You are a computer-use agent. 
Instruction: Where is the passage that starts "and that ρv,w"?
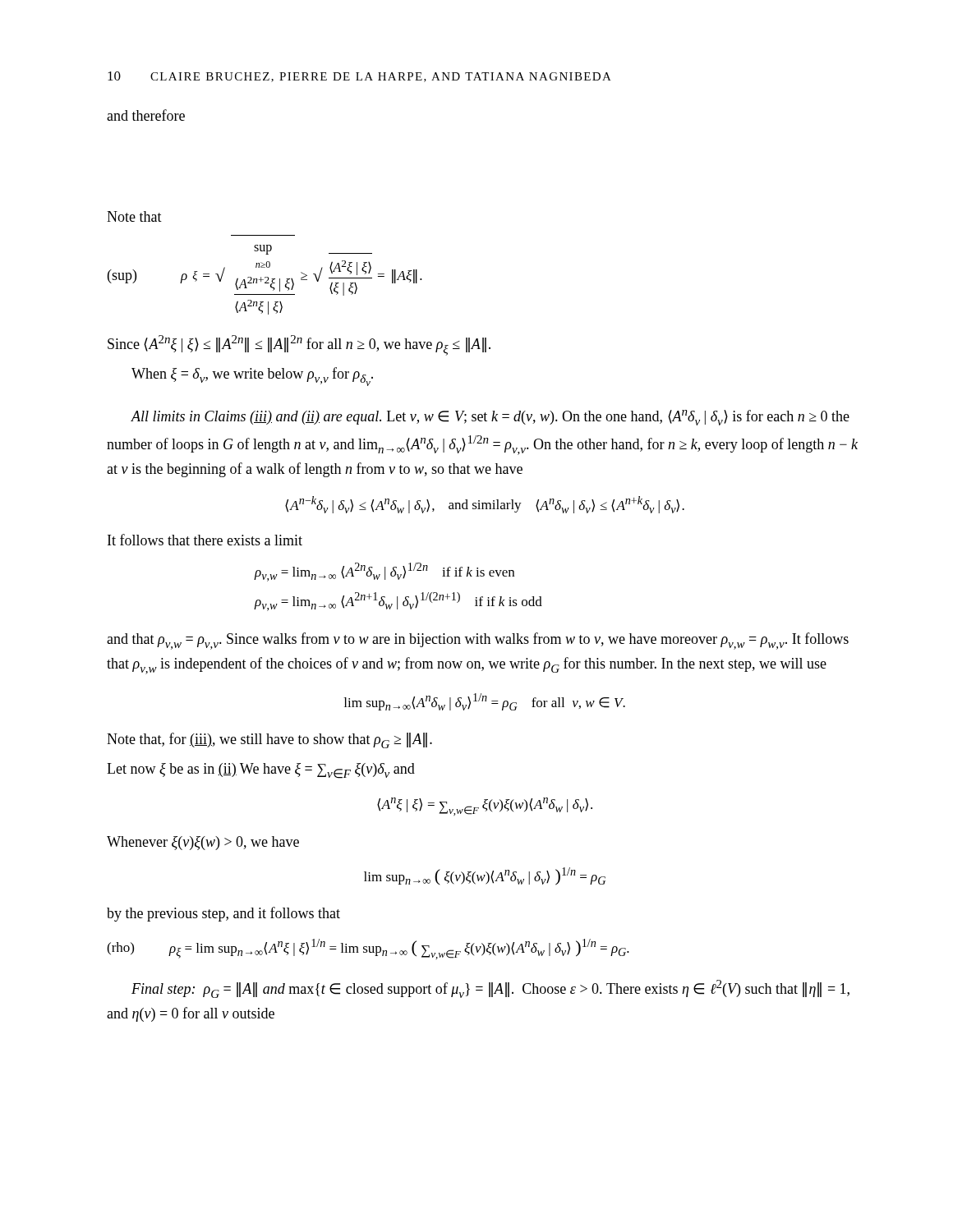[478, 653]
